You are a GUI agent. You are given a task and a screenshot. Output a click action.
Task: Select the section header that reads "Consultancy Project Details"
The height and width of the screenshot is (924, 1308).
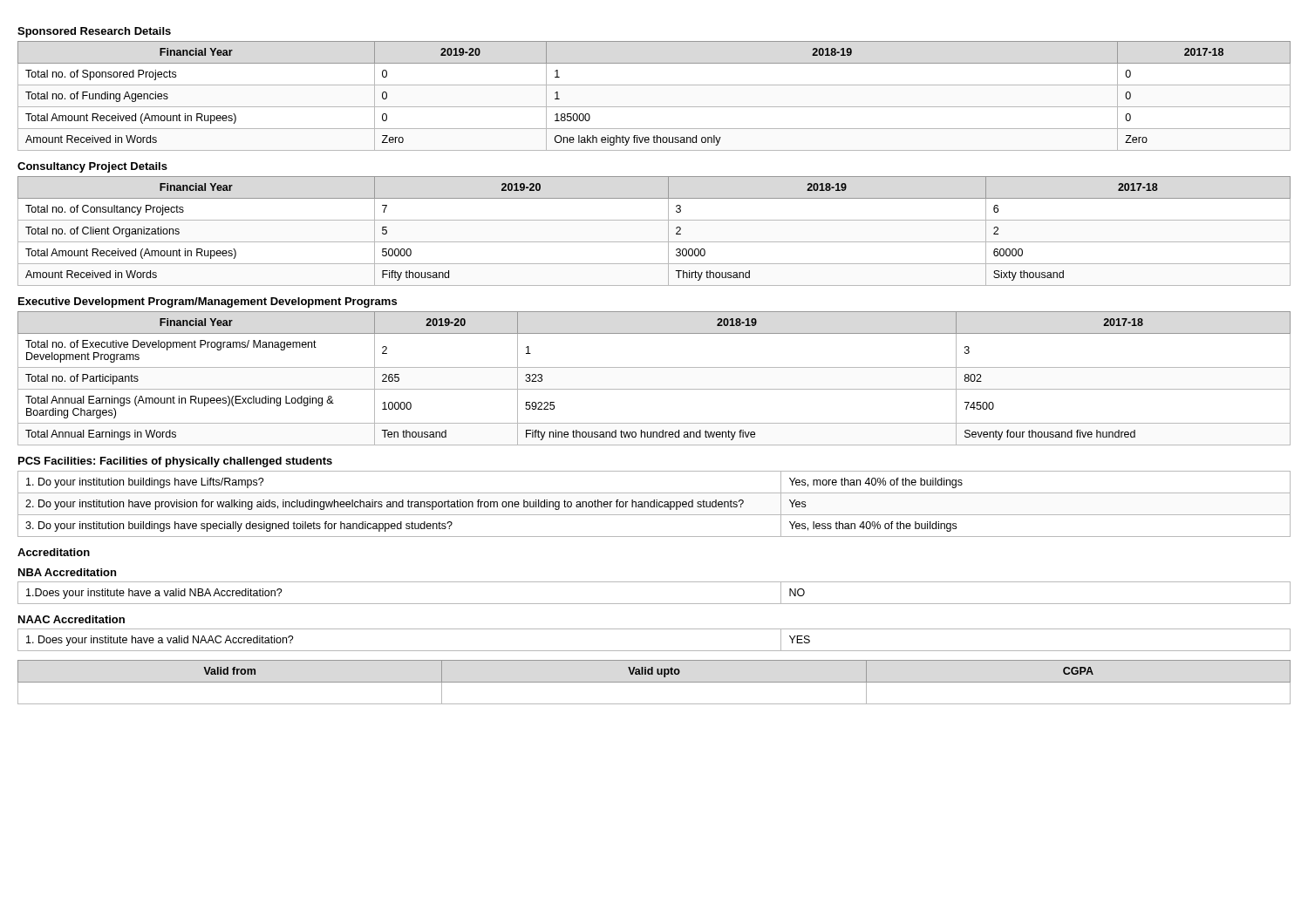tap(92, 166)
